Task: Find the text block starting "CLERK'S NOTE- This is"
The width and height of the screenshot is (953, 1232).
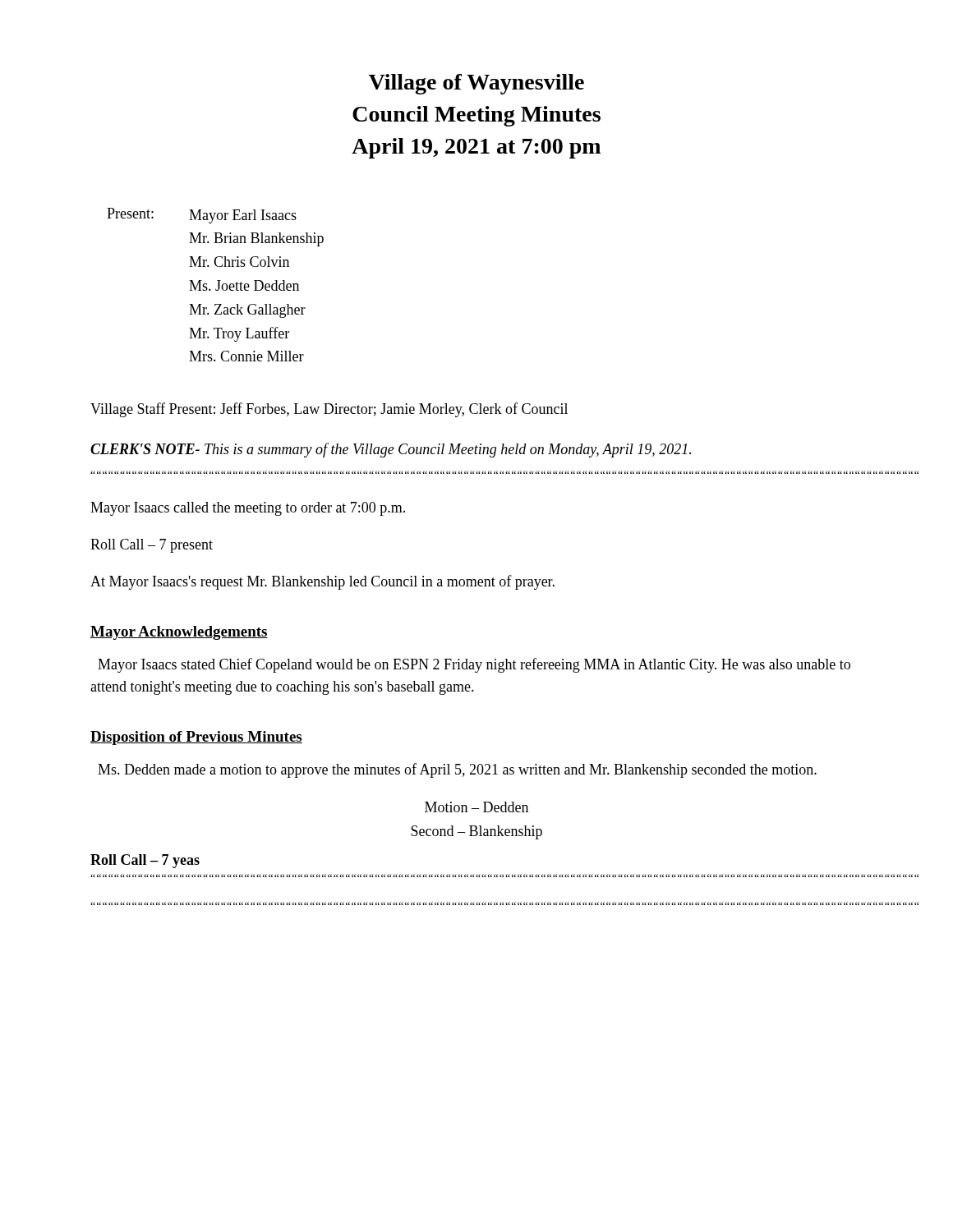Action: [391, 449]
